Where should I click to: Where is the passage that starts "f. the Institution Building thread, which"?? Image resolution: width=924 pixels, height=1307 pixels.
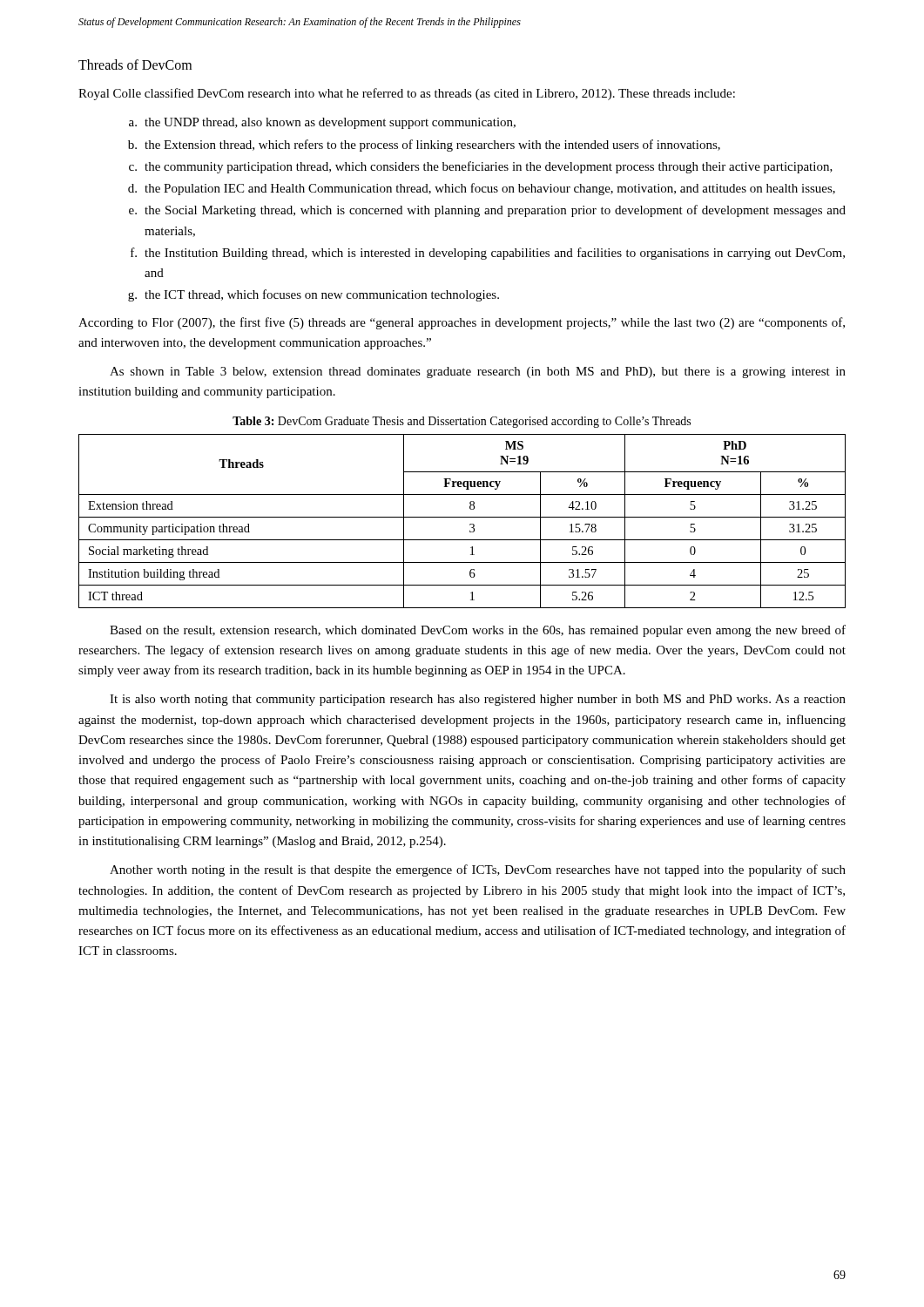tap(479, 263)
